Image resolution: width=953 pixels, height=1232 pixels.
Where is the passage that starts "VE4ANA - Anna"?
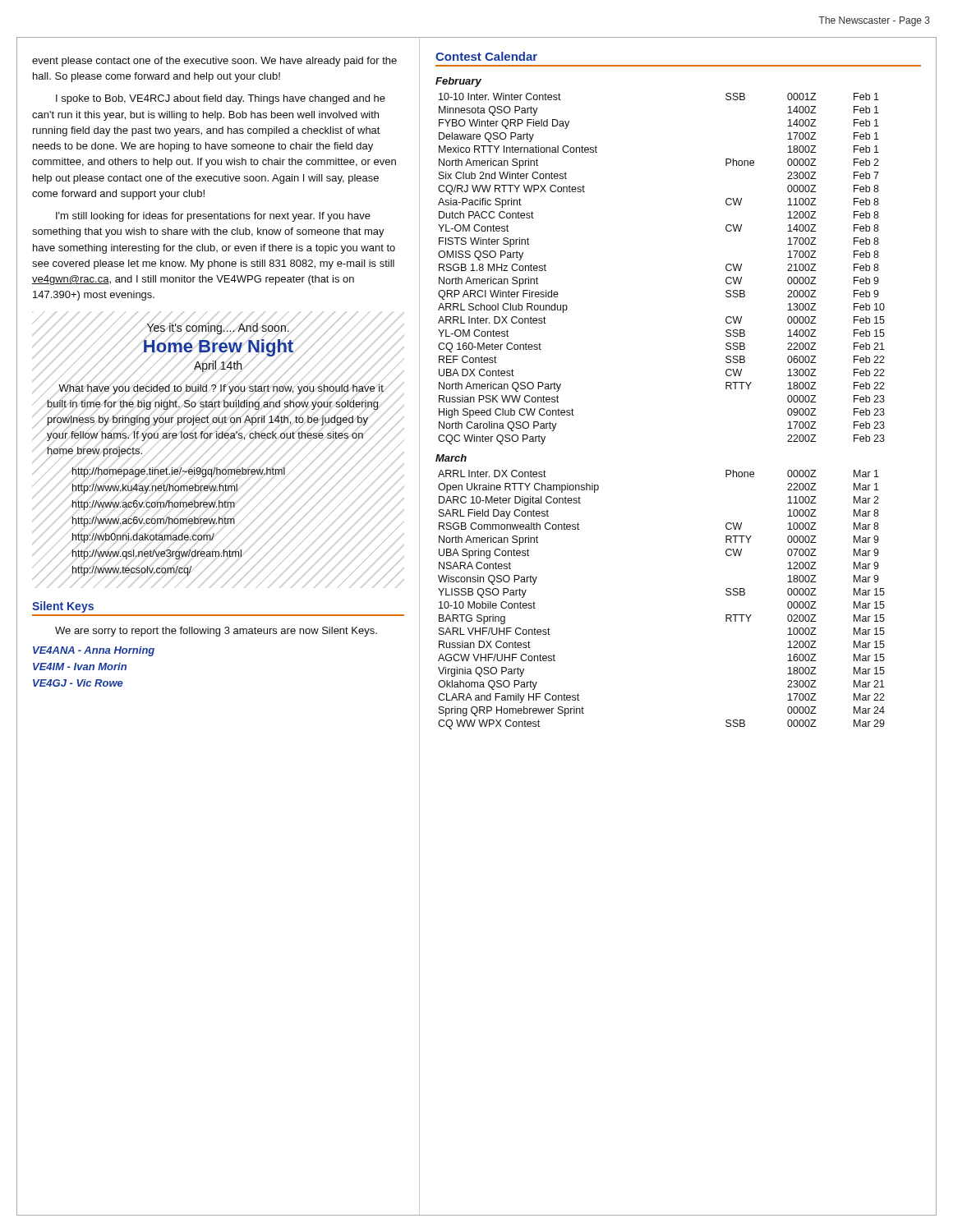(x=93, y=650)
